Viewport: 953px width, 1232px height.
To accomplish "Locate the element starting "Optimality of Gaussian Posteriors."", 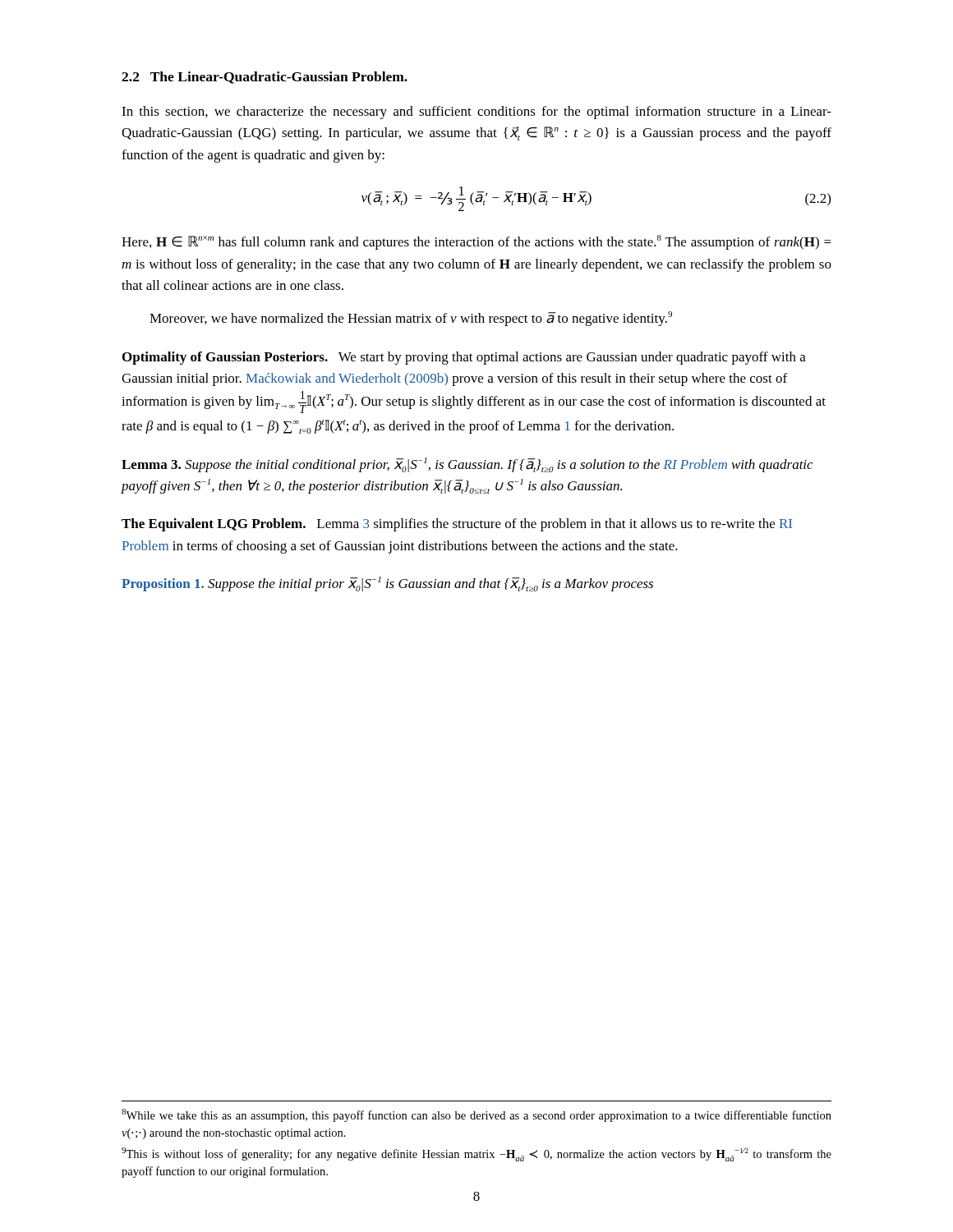I will pos(225,357).
